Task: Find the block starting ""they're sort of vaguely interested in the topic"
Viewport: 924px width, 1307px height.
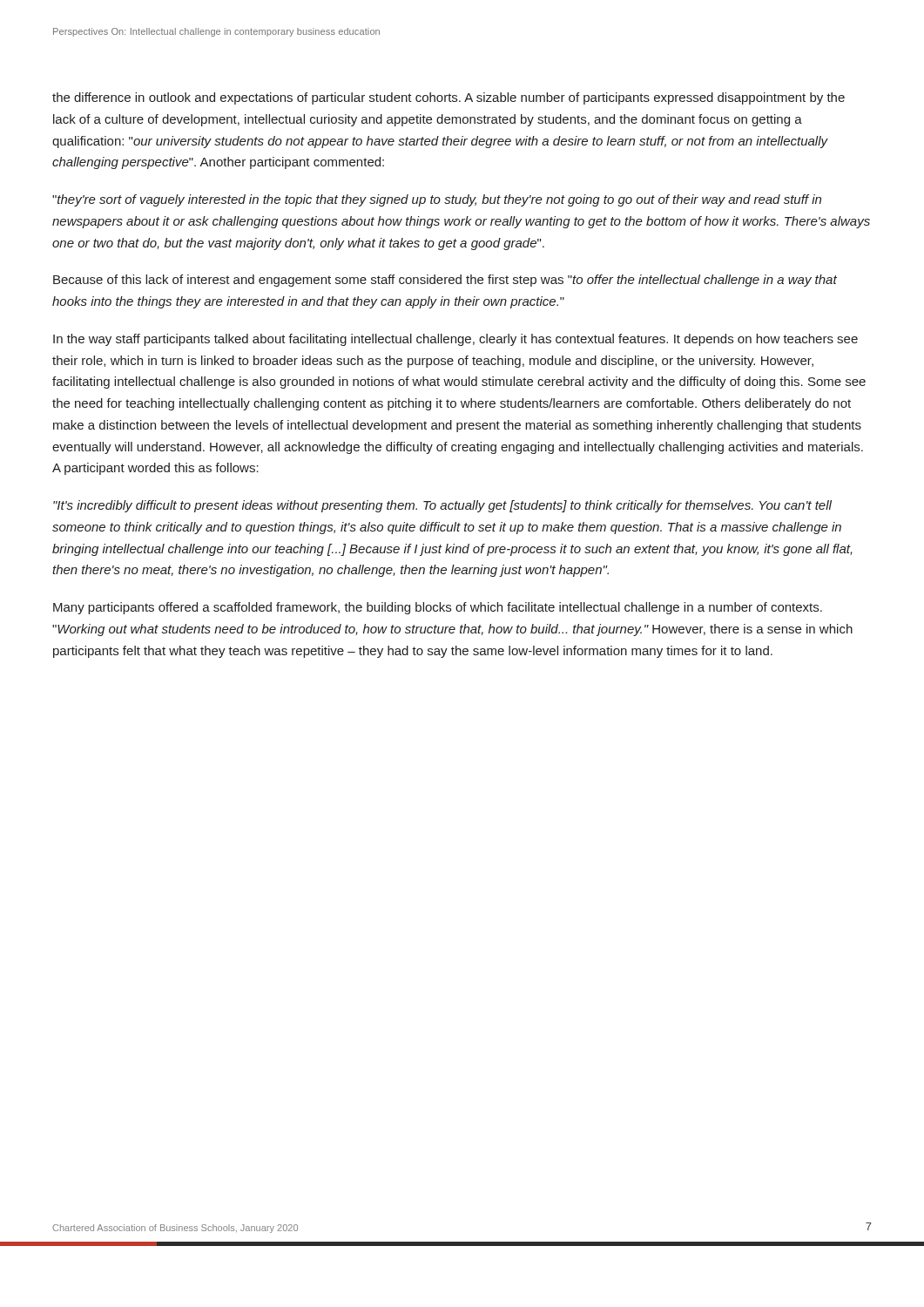Action: click(461, 221)
